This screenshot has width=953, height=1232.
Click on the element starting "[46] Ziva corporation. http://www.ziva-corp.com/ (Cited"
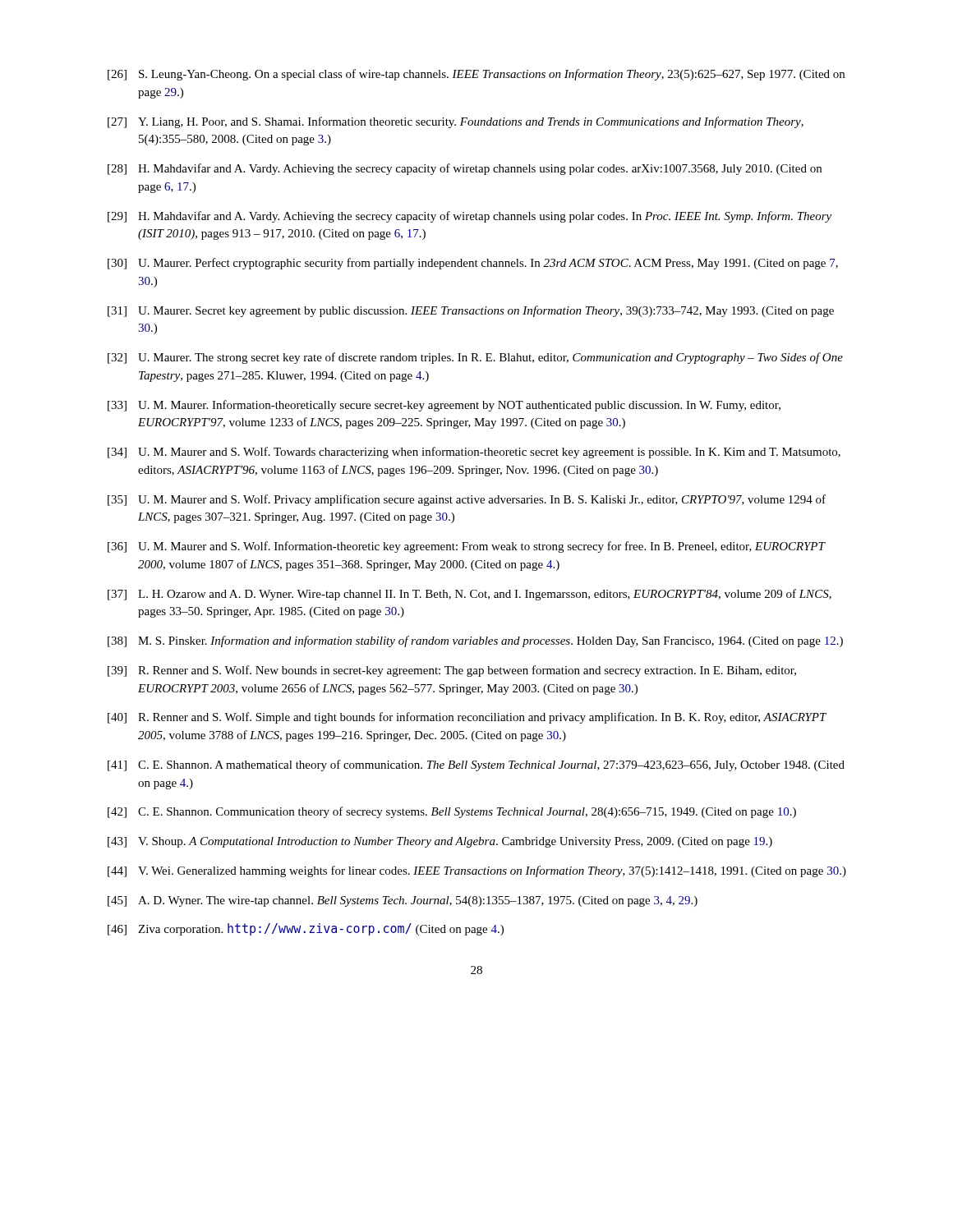[476, 930]
